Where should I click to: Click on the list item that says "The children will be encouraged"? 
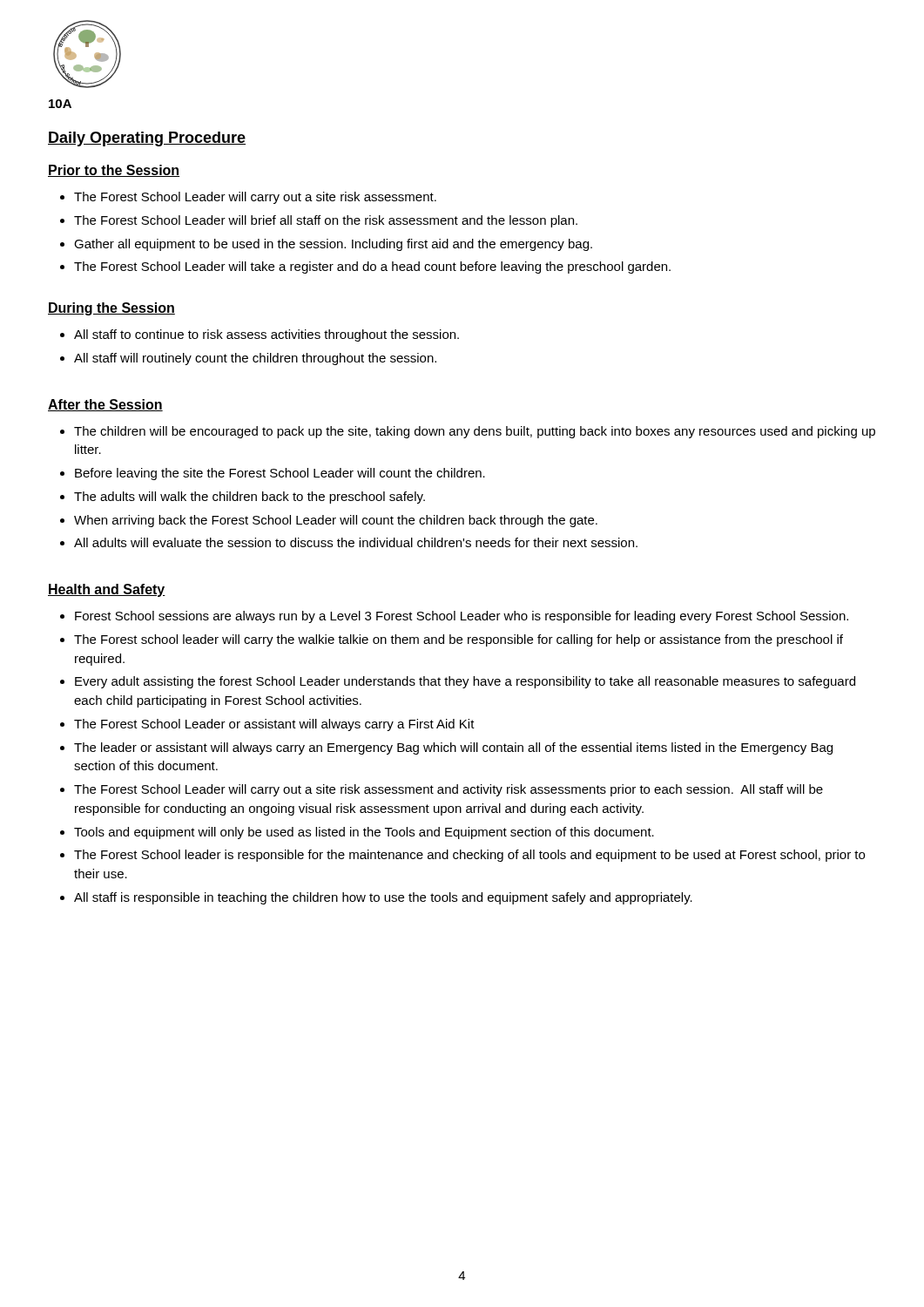click(475, 440)
